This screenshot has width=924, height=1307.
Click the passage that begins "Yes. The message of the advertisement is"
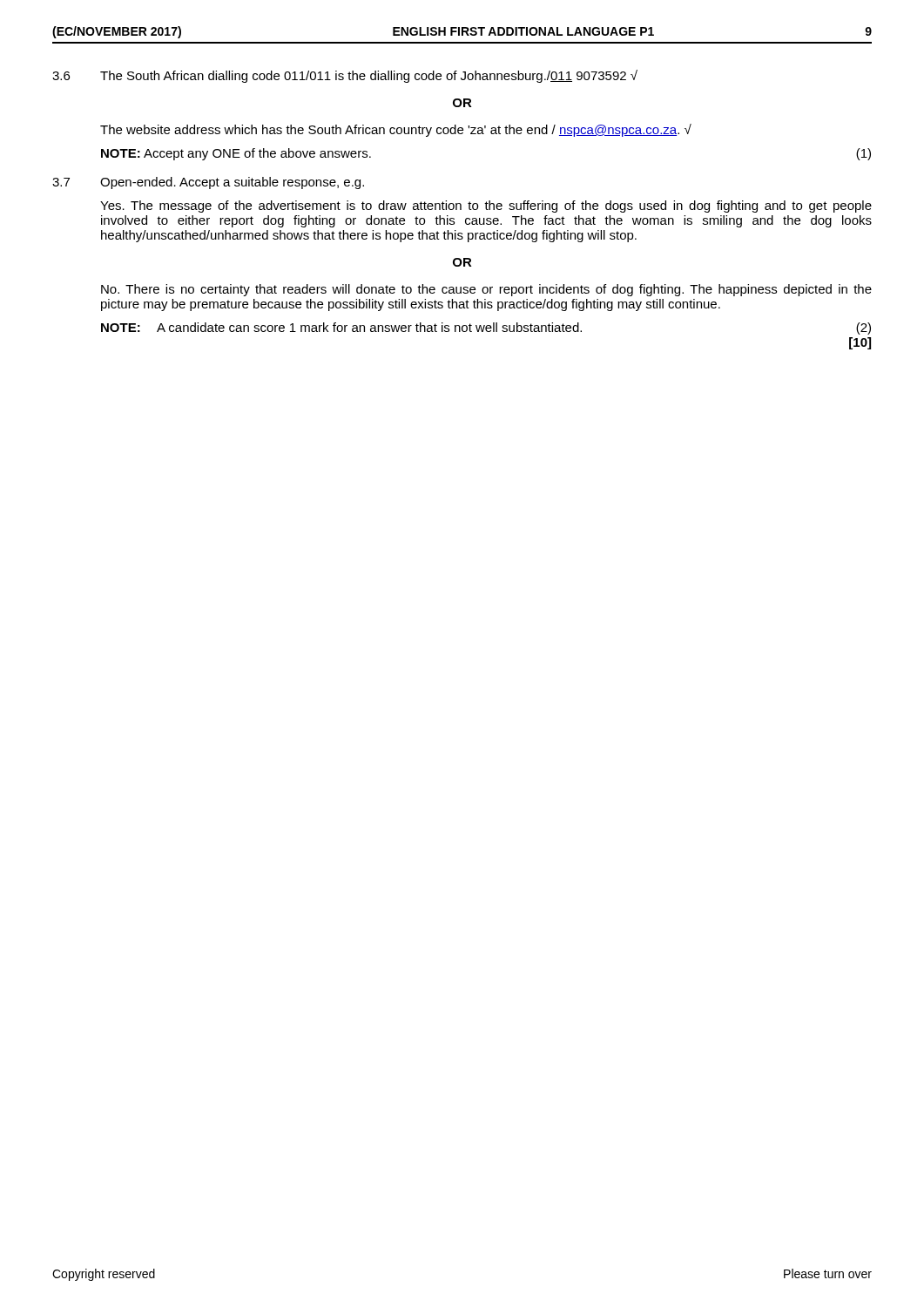[x=486, y=220]
